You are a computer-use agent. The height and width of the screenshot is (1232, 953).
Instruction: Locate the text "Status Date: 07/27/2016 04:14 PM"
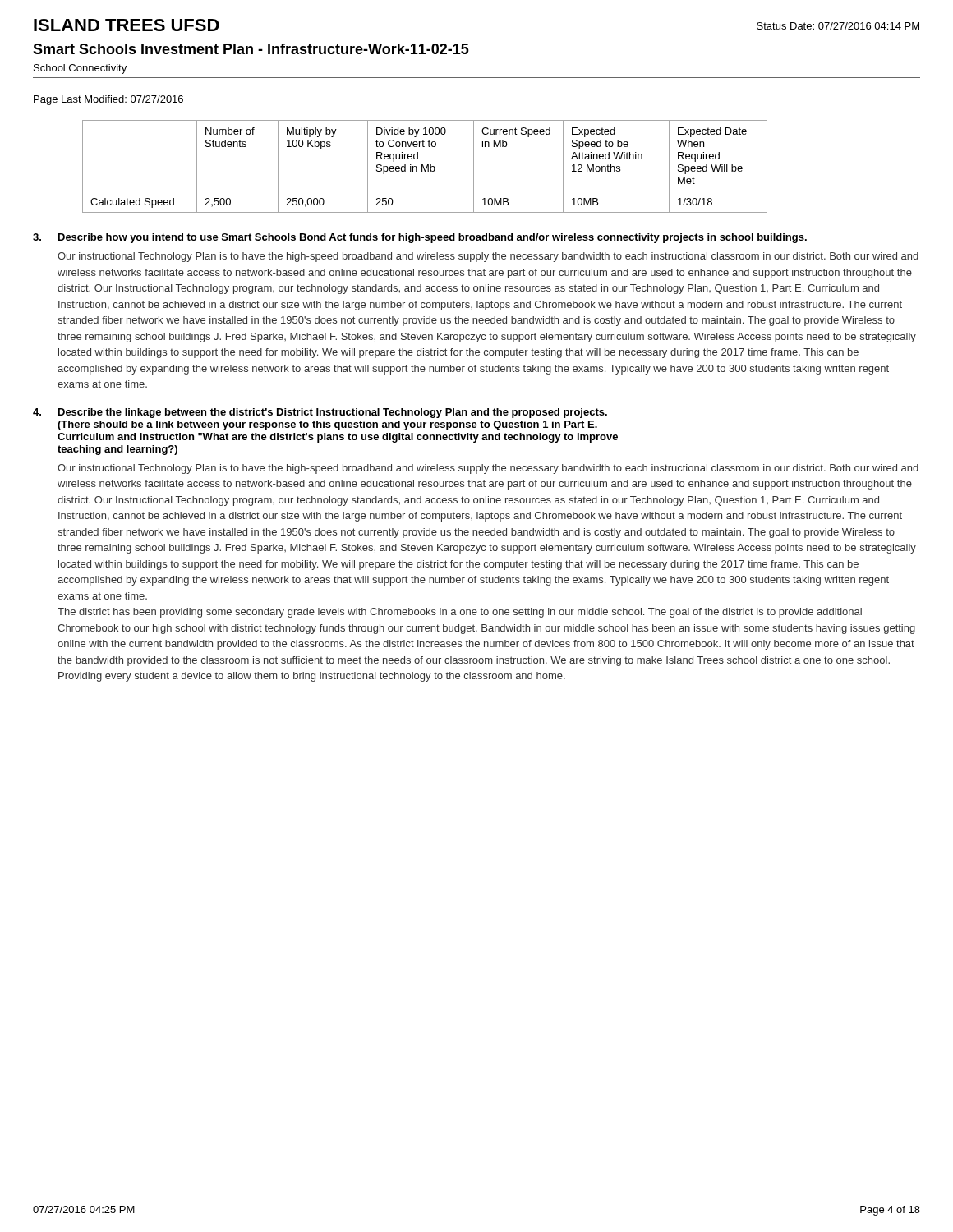point(838,26)
